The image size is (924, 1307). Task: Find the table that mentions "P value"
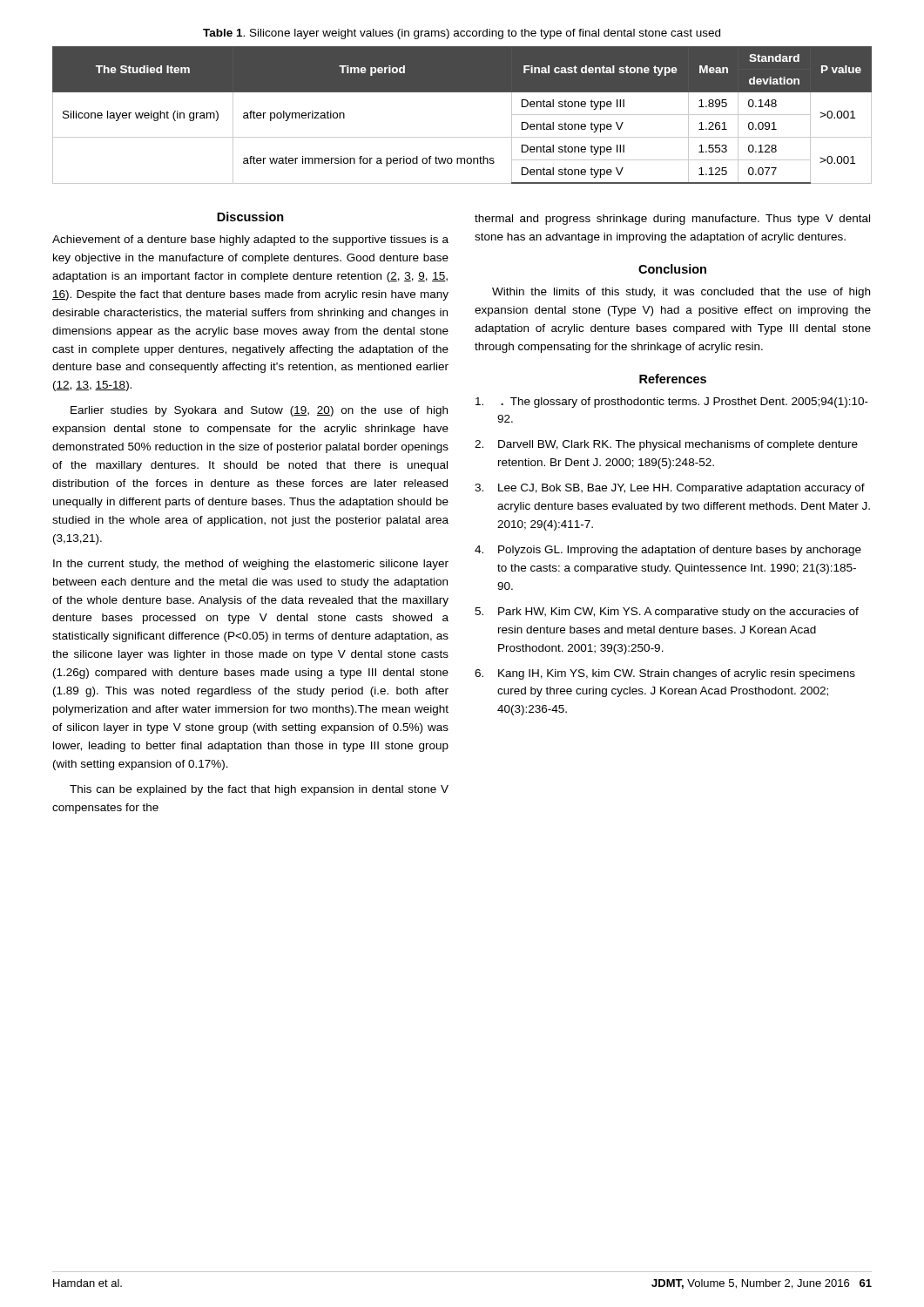[x=462, y=115]
